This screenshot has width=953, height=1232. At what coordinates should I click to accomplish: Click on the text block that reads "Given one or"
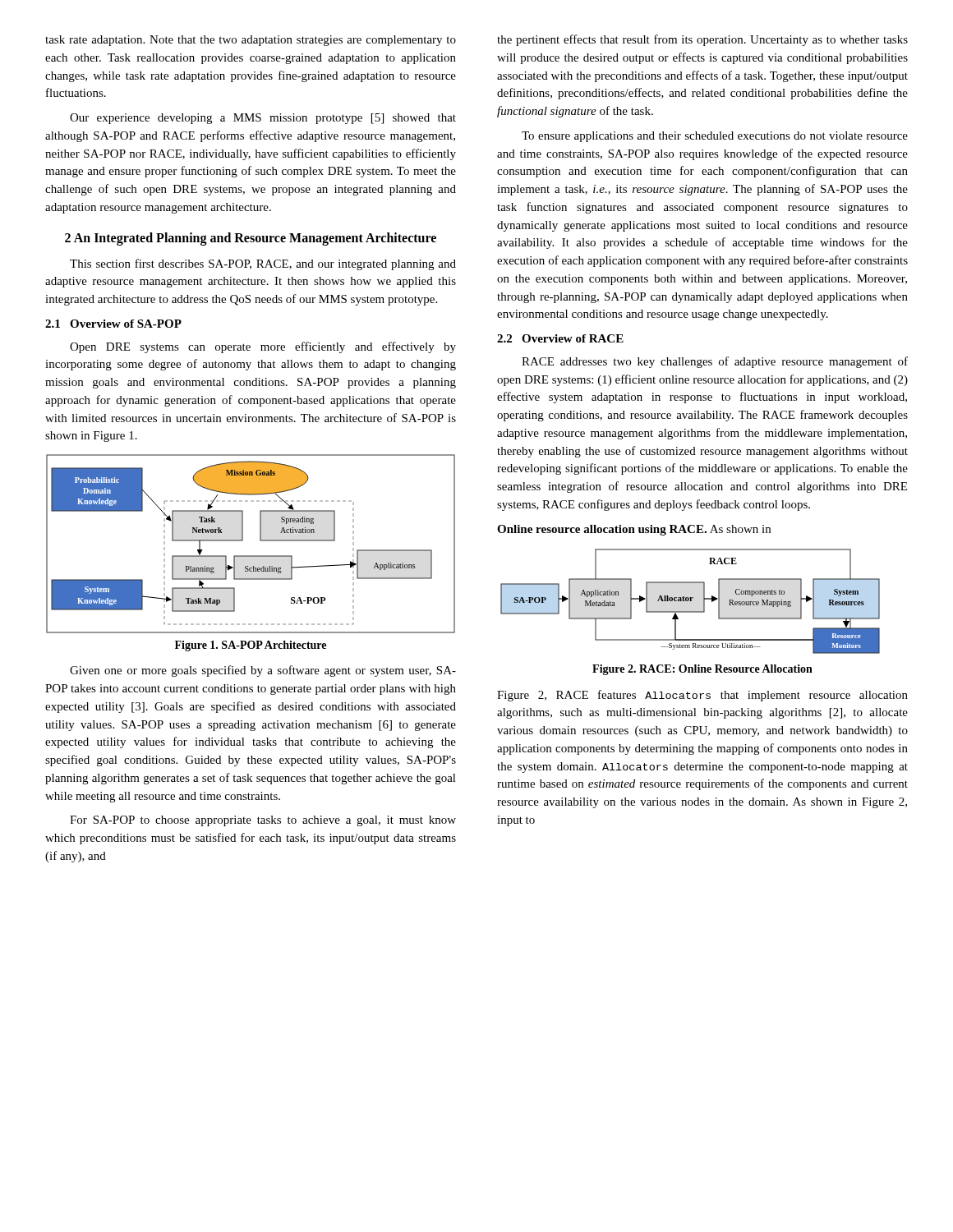tap(251, 764)
